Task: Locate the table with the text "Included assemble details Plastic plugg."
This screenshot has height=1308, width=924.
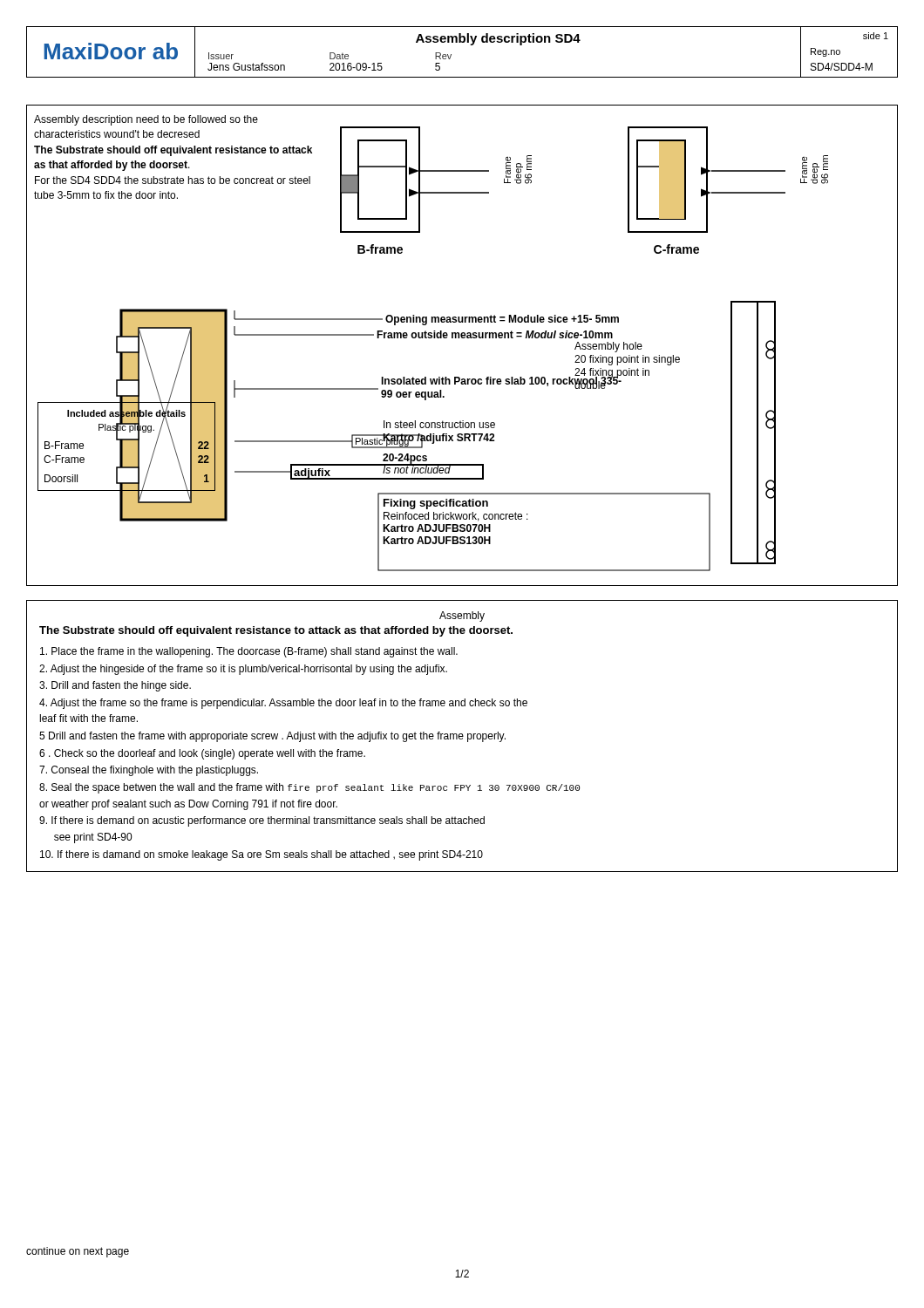Action: [x=126, y=446]
